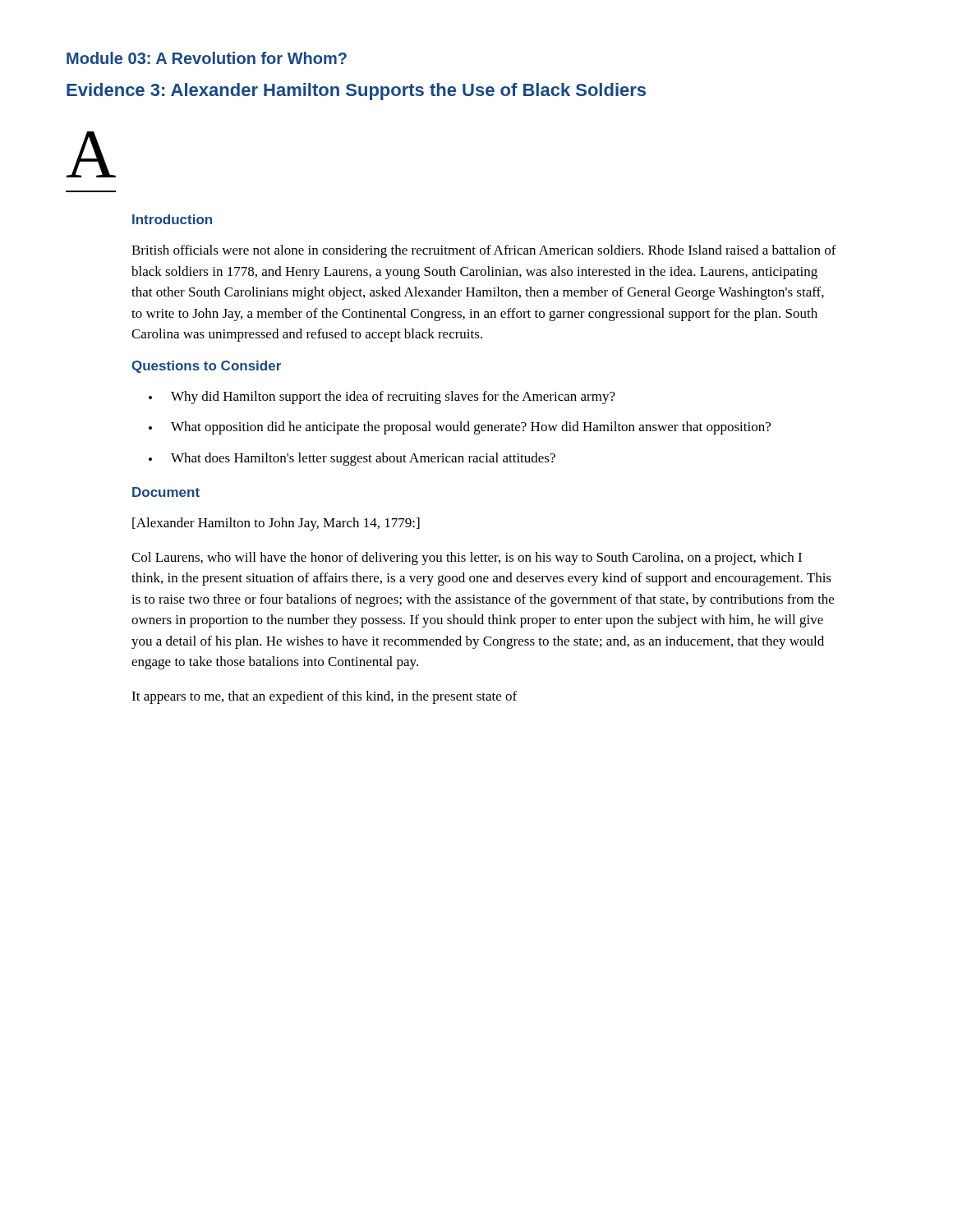This screenshot has height=1232, width=953.
Task: Locate the text block that says "Col Laurens, who will have the honor"
Action: point(483,609)
